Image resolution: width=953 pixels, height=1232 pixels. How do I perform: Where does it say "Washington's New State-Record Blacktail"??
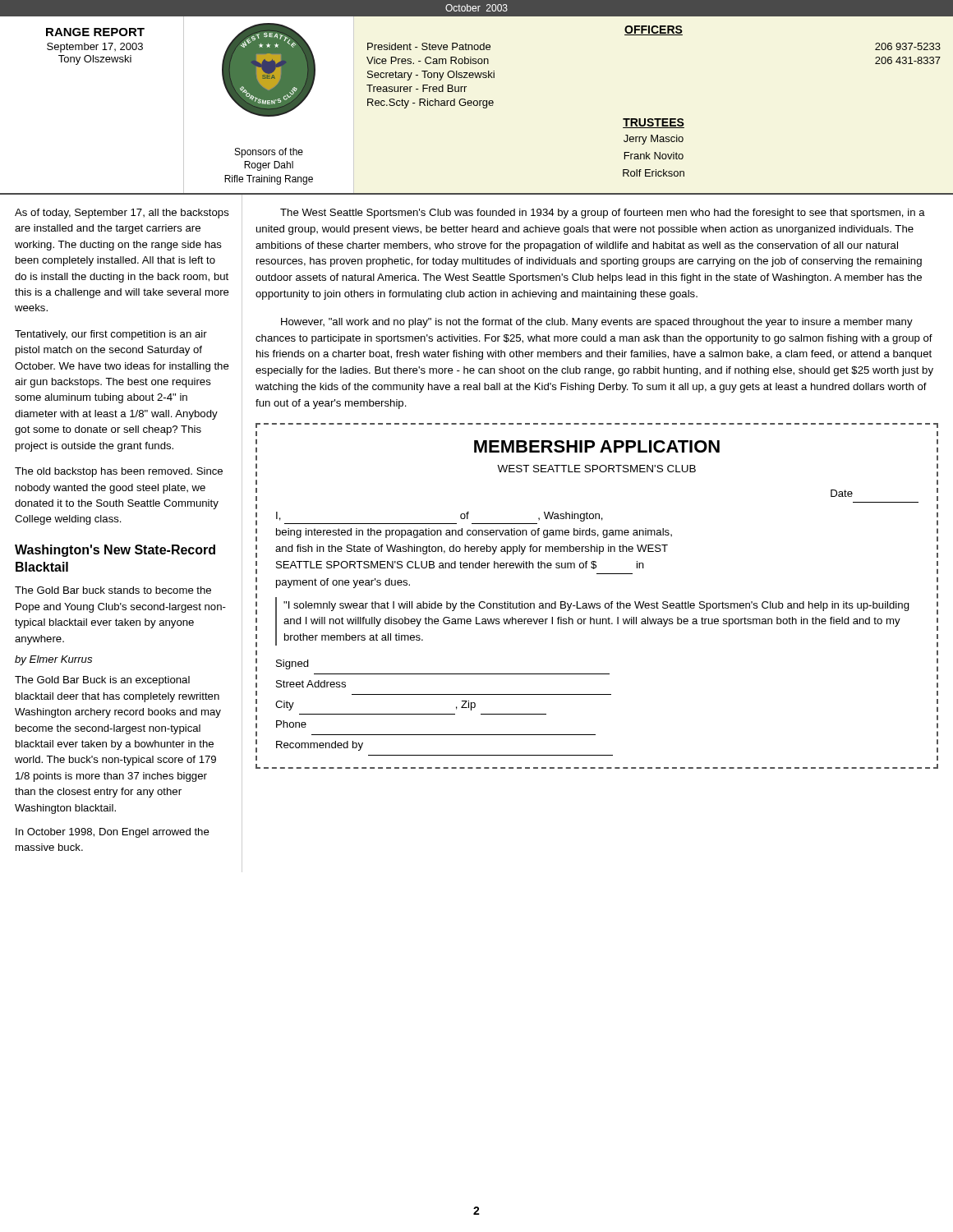point(115,558)
